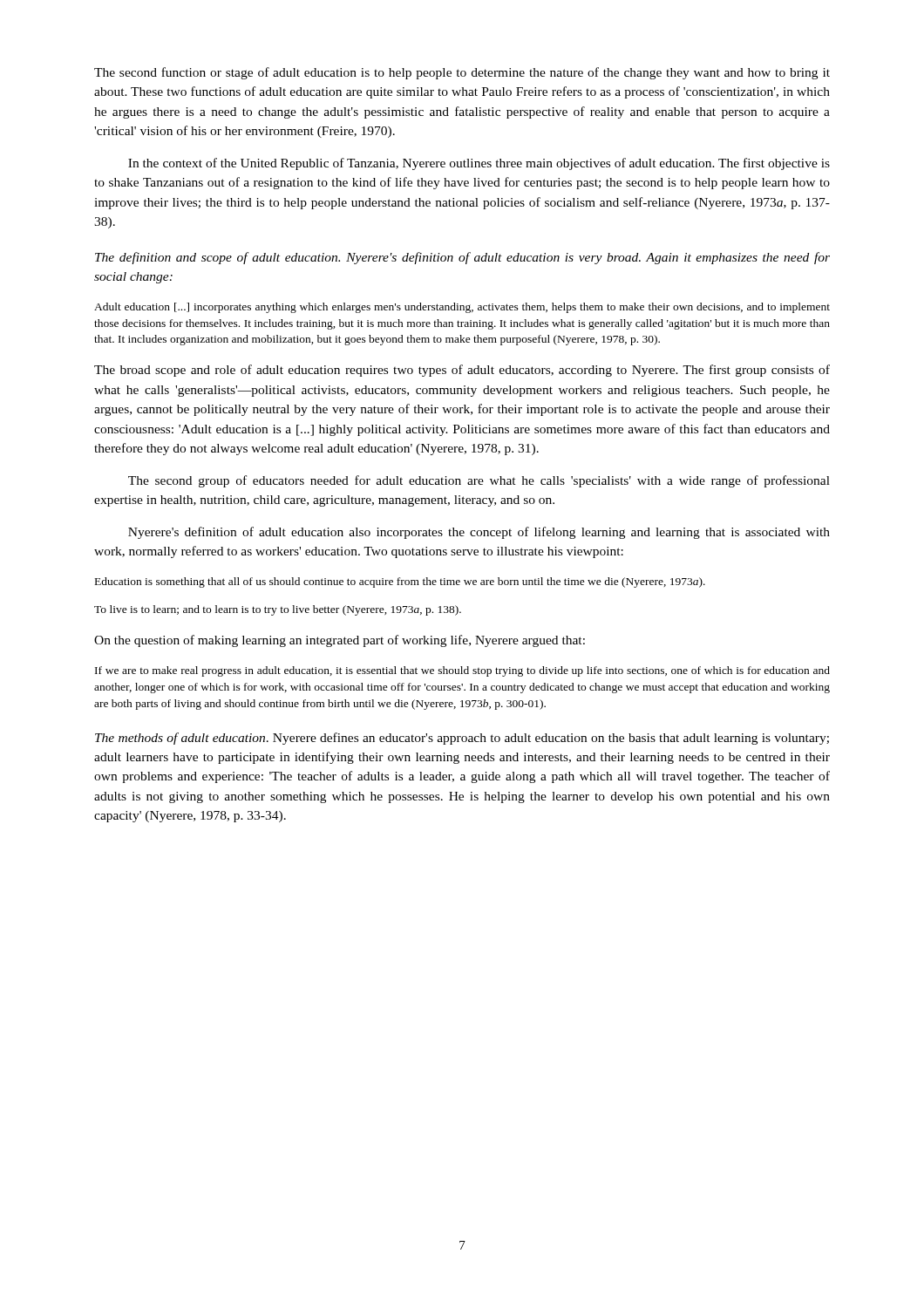Locate the text starting "The second group of educators"
The image size is (924, 1308).
tap(462, 490)
